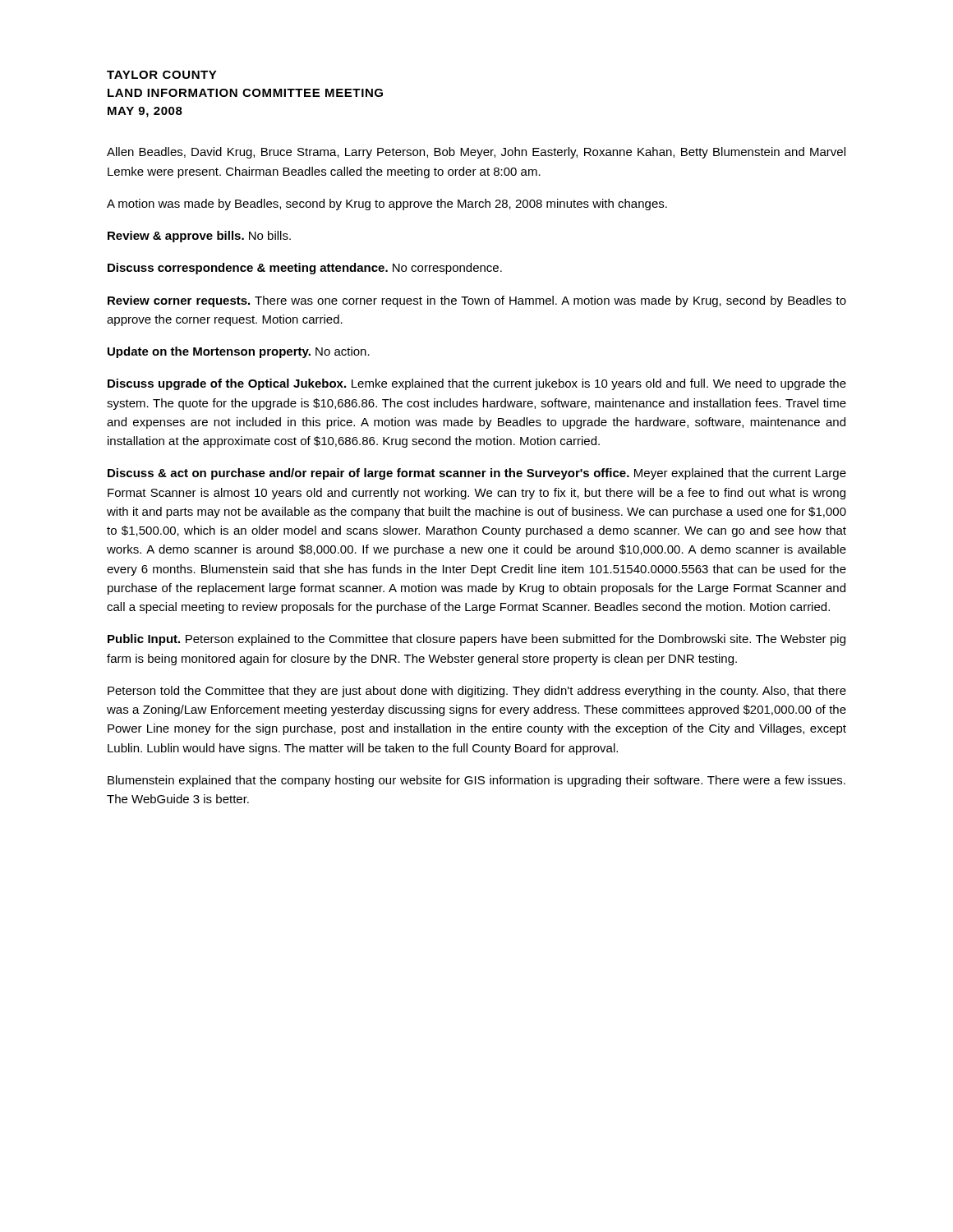Point to the region starting "Discuss & act on purchase and/or repair"
The height and width of the screenshot is (1232, 953).
(x=476, y=540)
